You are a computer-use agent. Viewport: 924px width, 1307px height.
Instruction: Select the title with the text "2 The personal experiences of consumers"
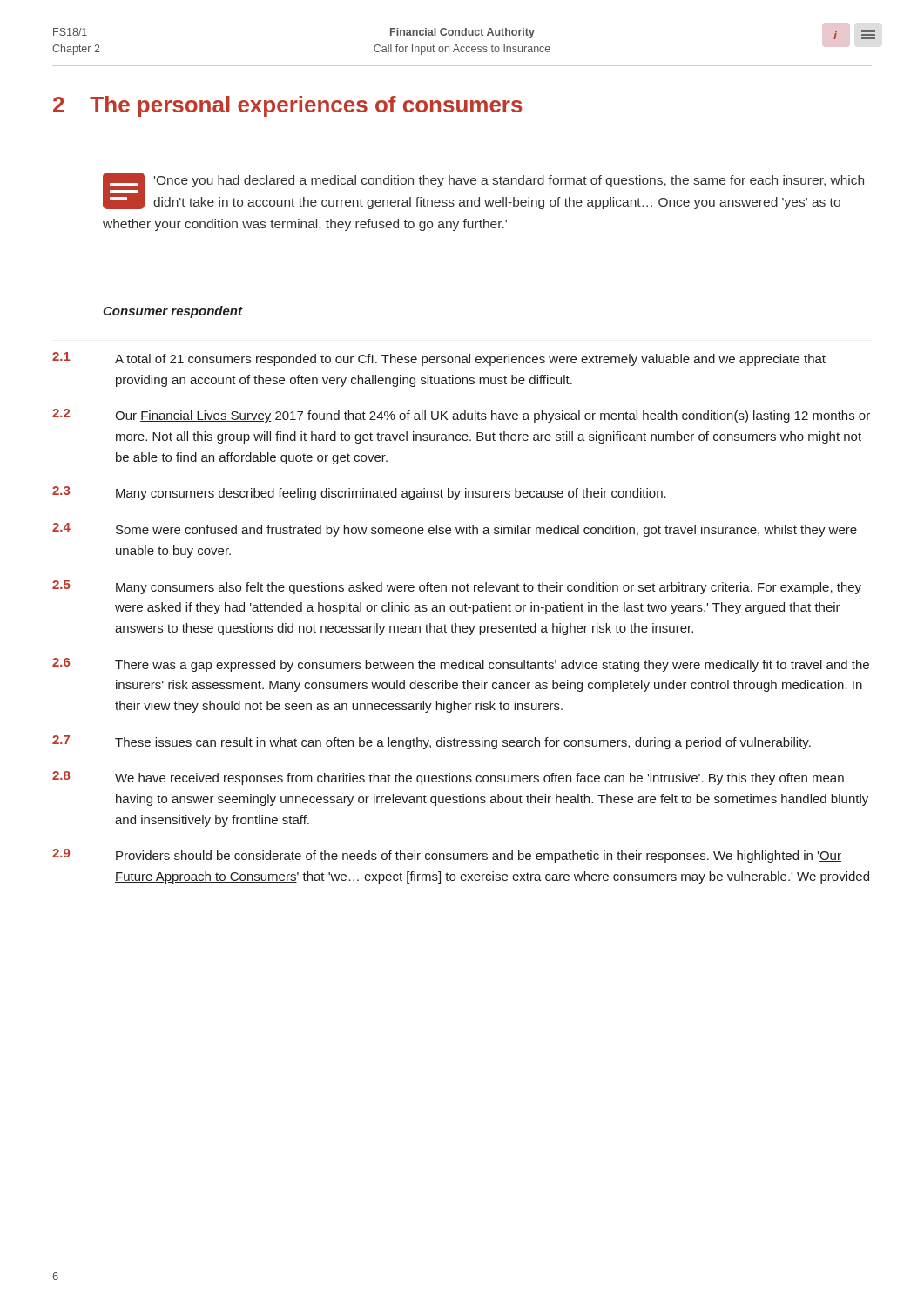click(x=288, y=105)
